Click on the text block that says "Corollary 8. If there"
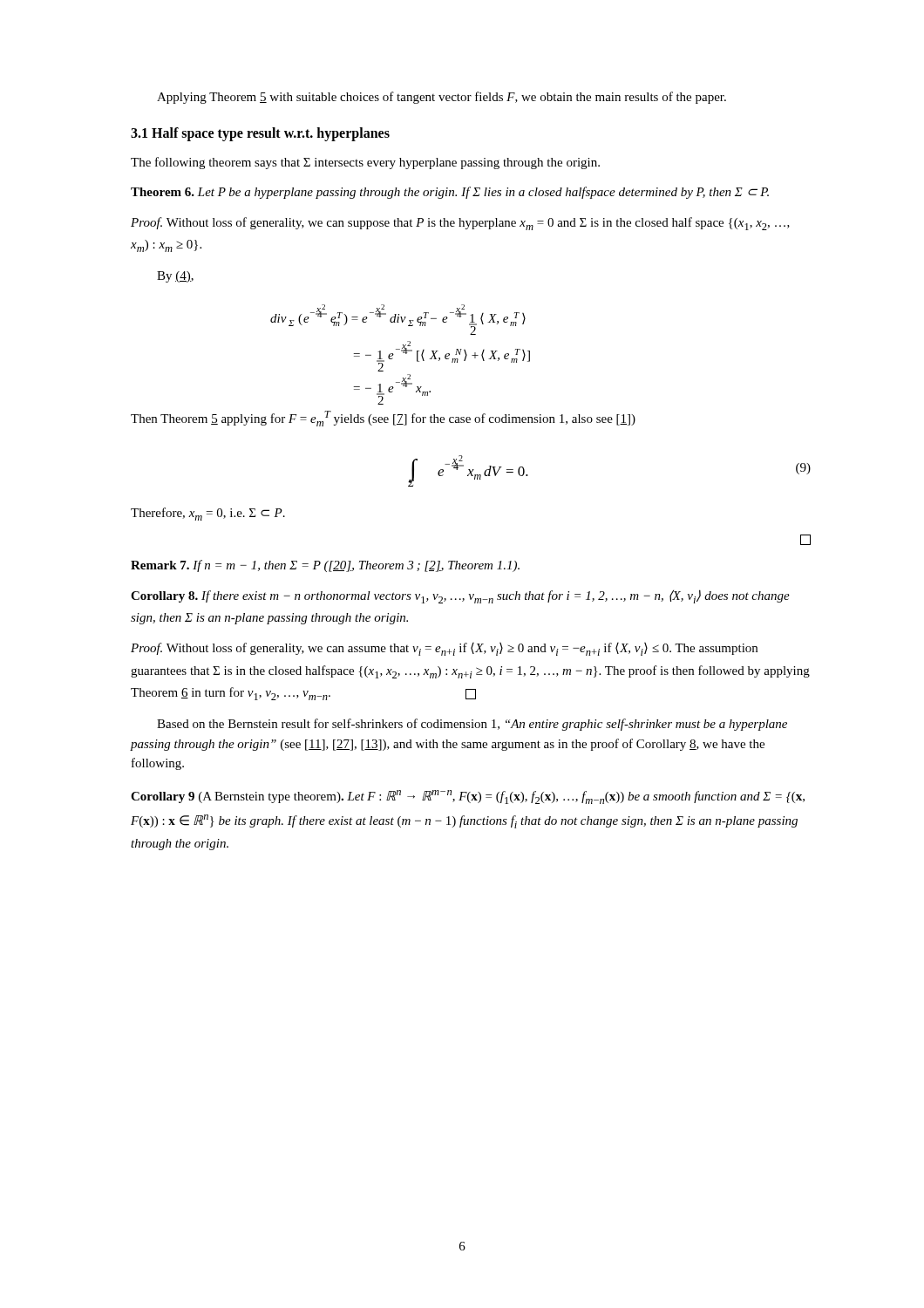 [471, 607]
